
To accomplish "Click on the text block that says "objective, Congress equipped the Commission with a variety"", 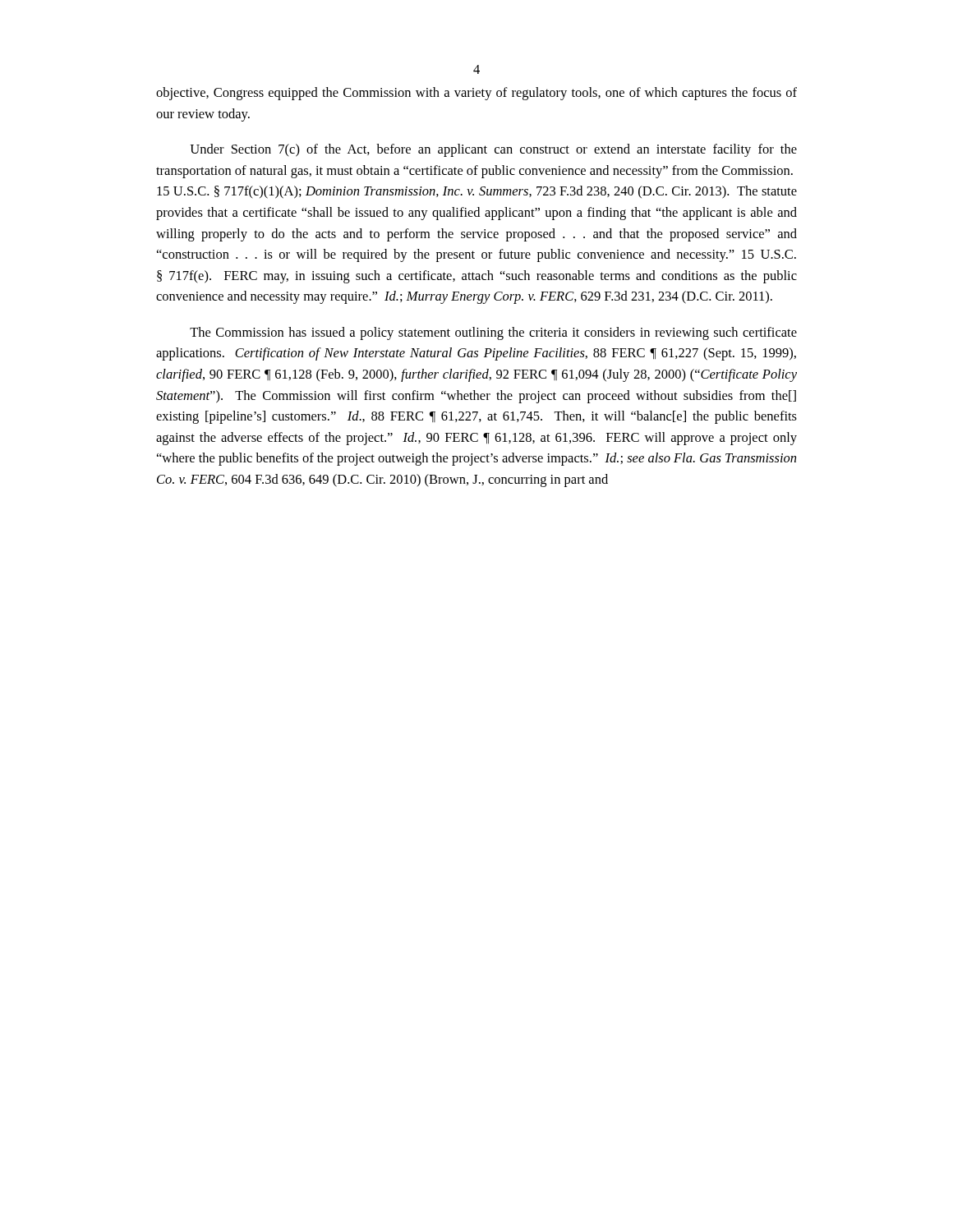I will click(x=476, y=103).
